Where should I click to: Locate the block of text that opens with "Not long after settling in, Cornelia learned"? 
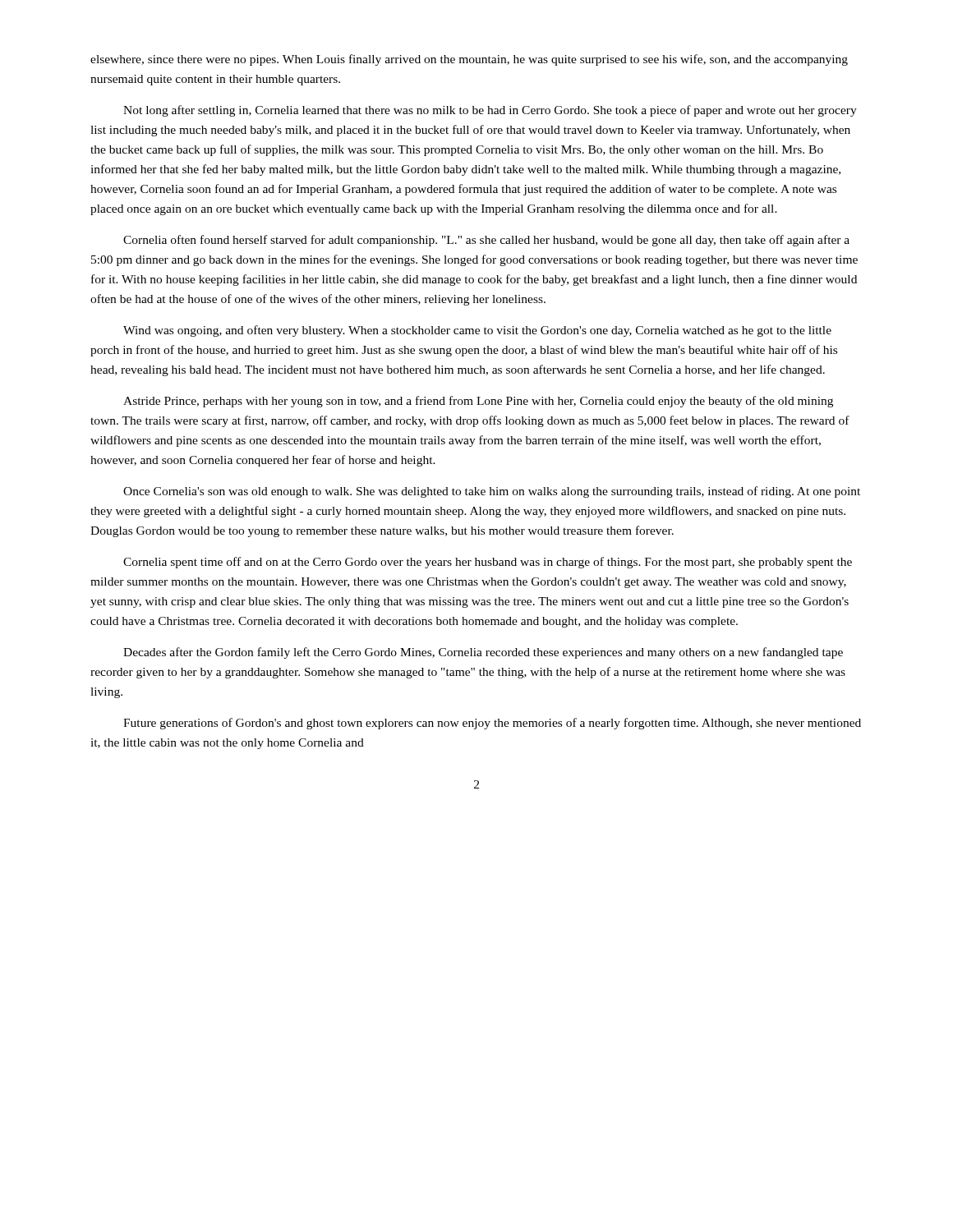pos(473,159)
